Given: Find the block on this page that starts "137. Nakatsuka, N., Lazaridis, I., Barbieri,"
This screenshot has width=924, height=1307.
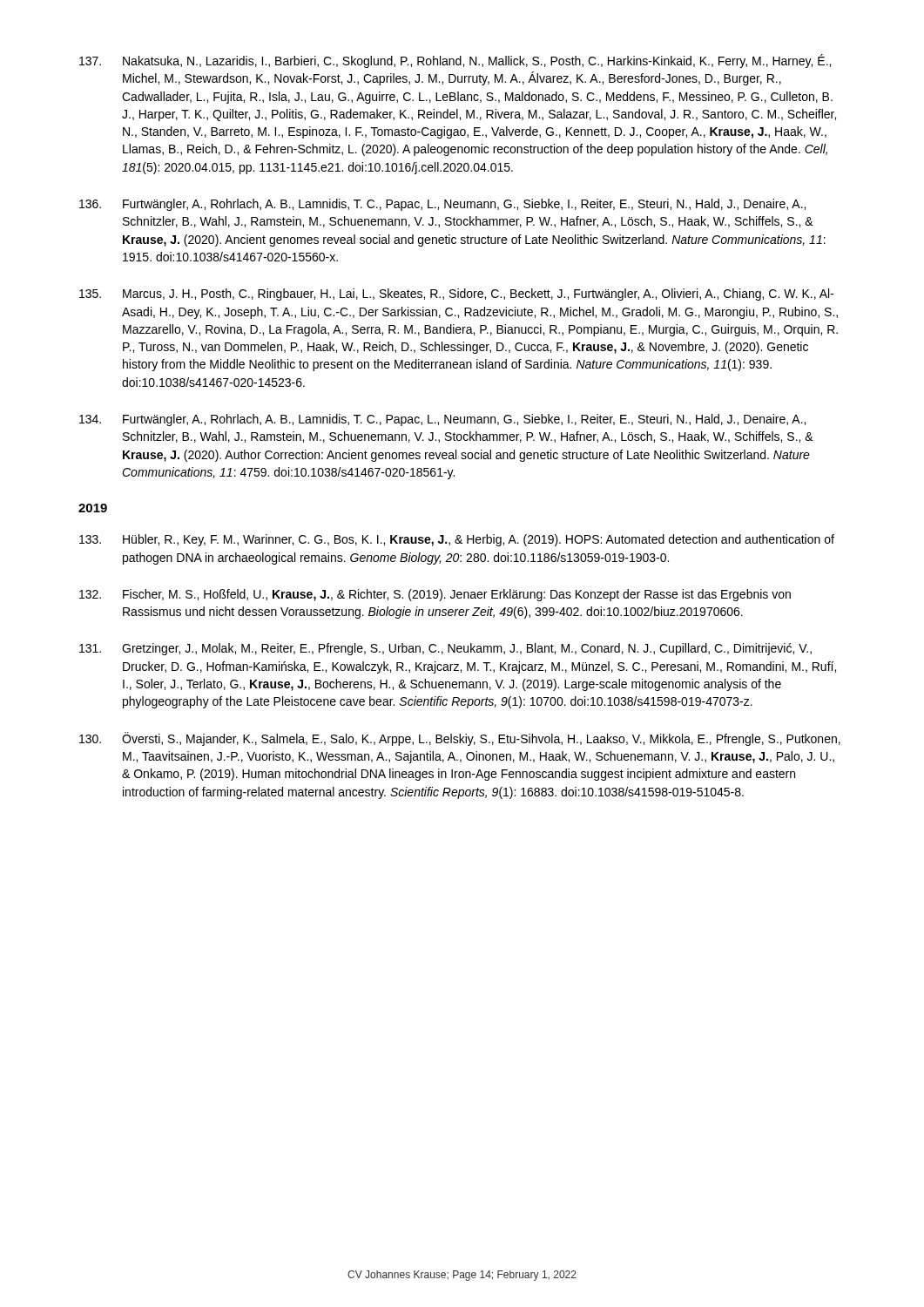Looking at the screenshot, I should 462,114.
